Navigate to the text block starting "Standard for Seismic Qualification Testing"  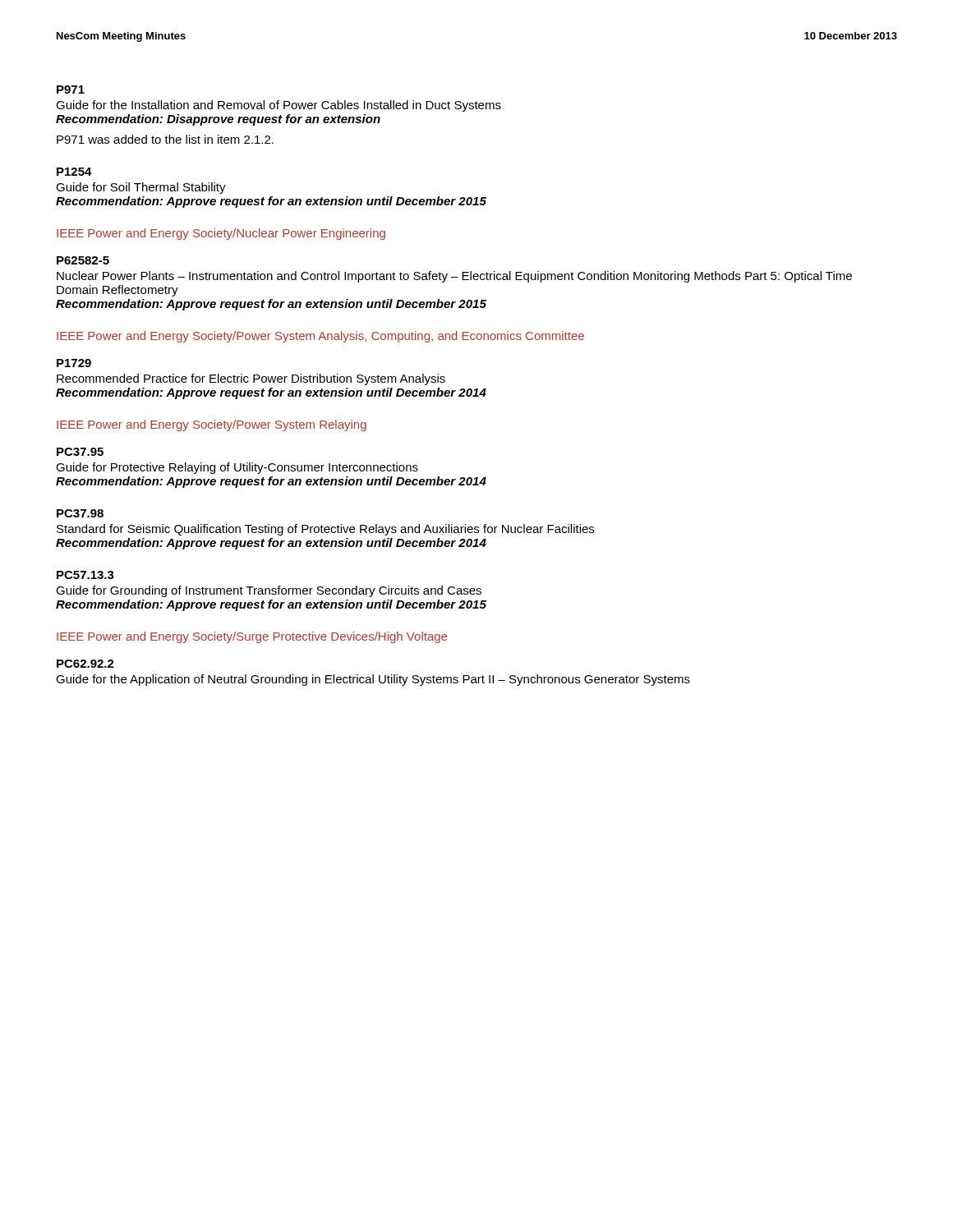click(x=325, y=535)
